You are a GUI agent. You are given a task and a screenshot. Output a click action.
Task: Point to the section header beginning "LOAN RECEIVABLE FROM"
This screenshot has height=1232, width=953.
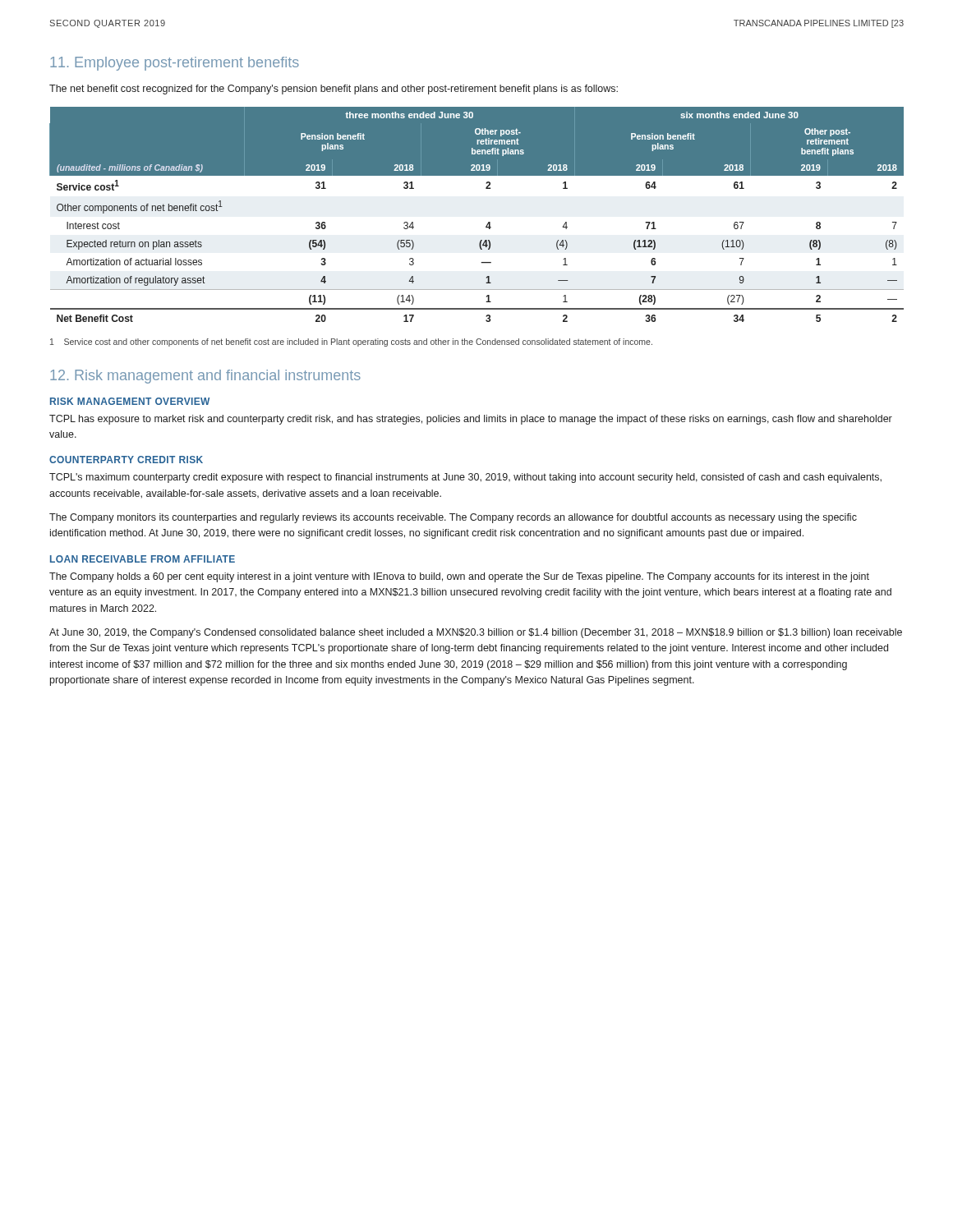(143, 559)
